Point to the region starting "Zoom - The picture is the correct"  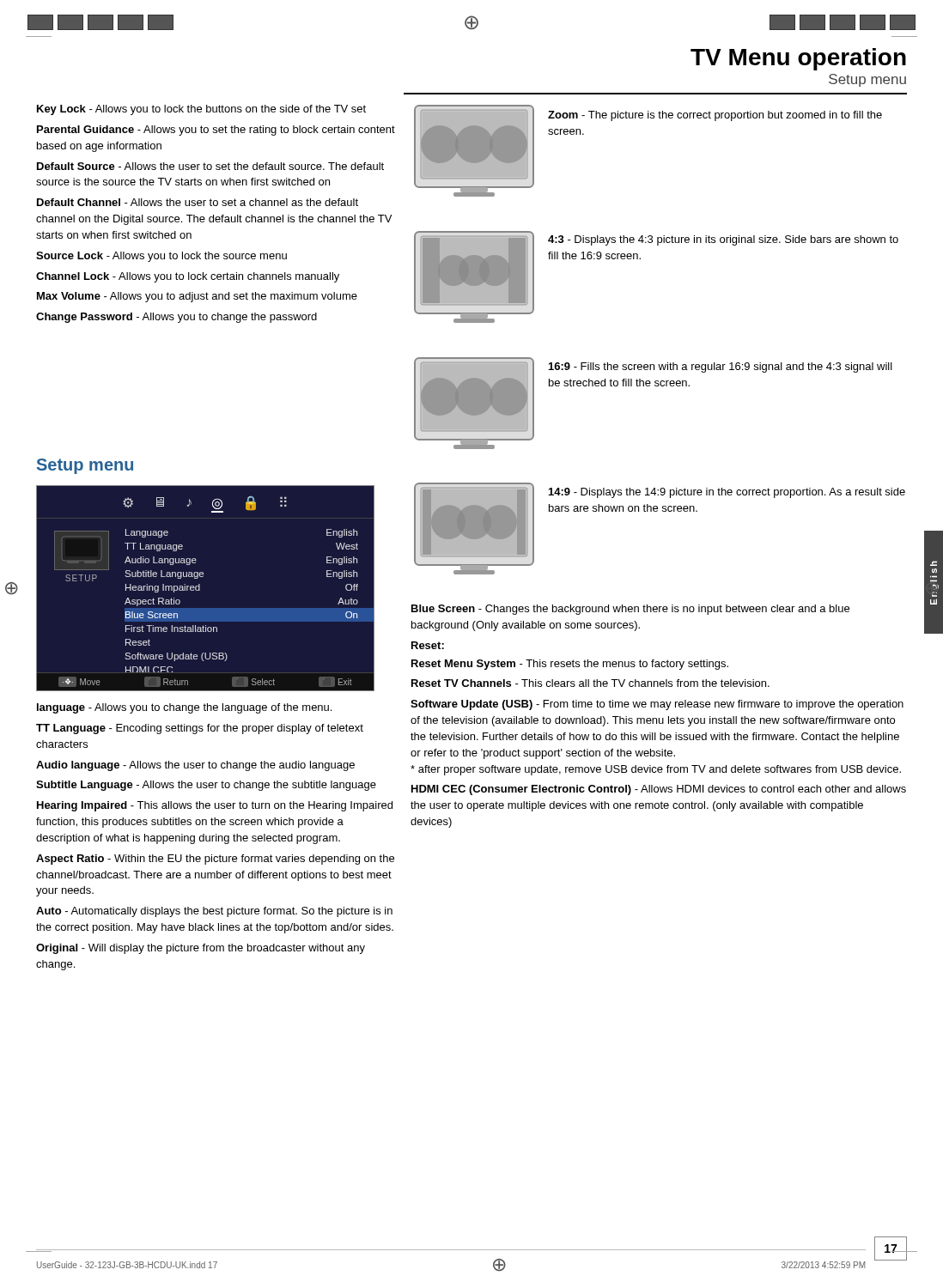pos(715,123)
